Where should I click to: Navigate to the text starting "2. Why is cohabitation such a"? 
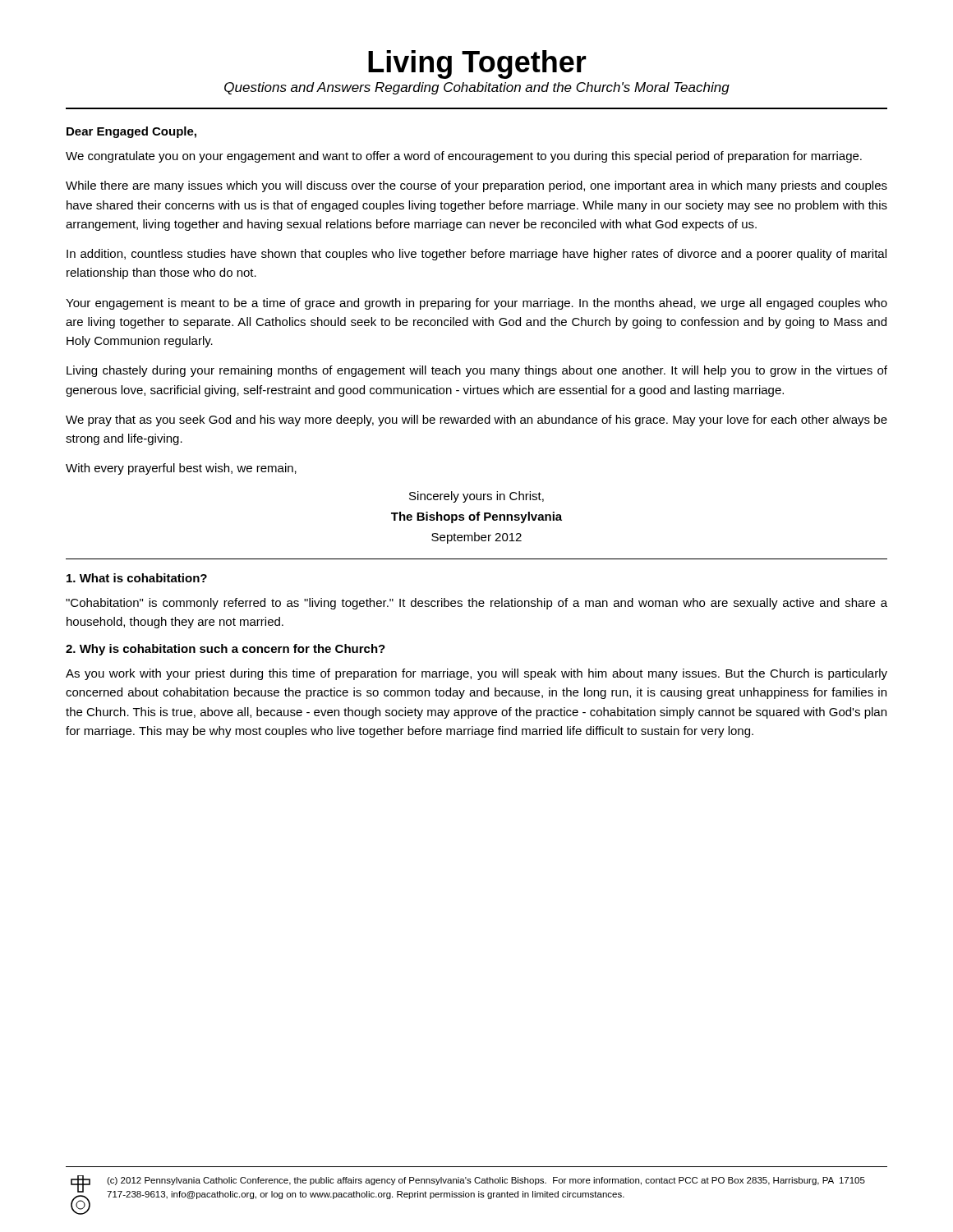226,649
